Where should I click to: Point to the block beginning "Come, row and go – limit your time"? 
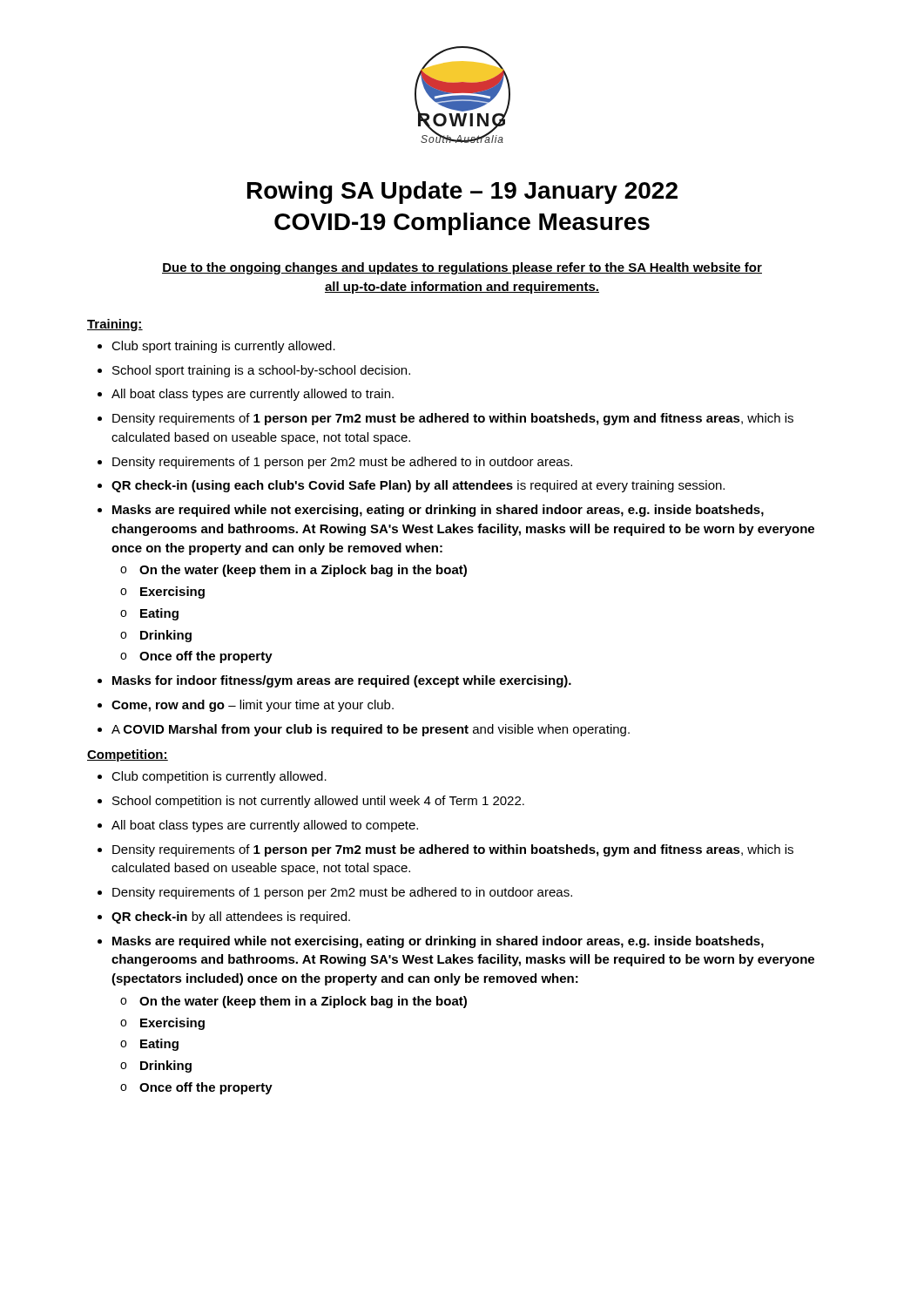coord(253,704)
